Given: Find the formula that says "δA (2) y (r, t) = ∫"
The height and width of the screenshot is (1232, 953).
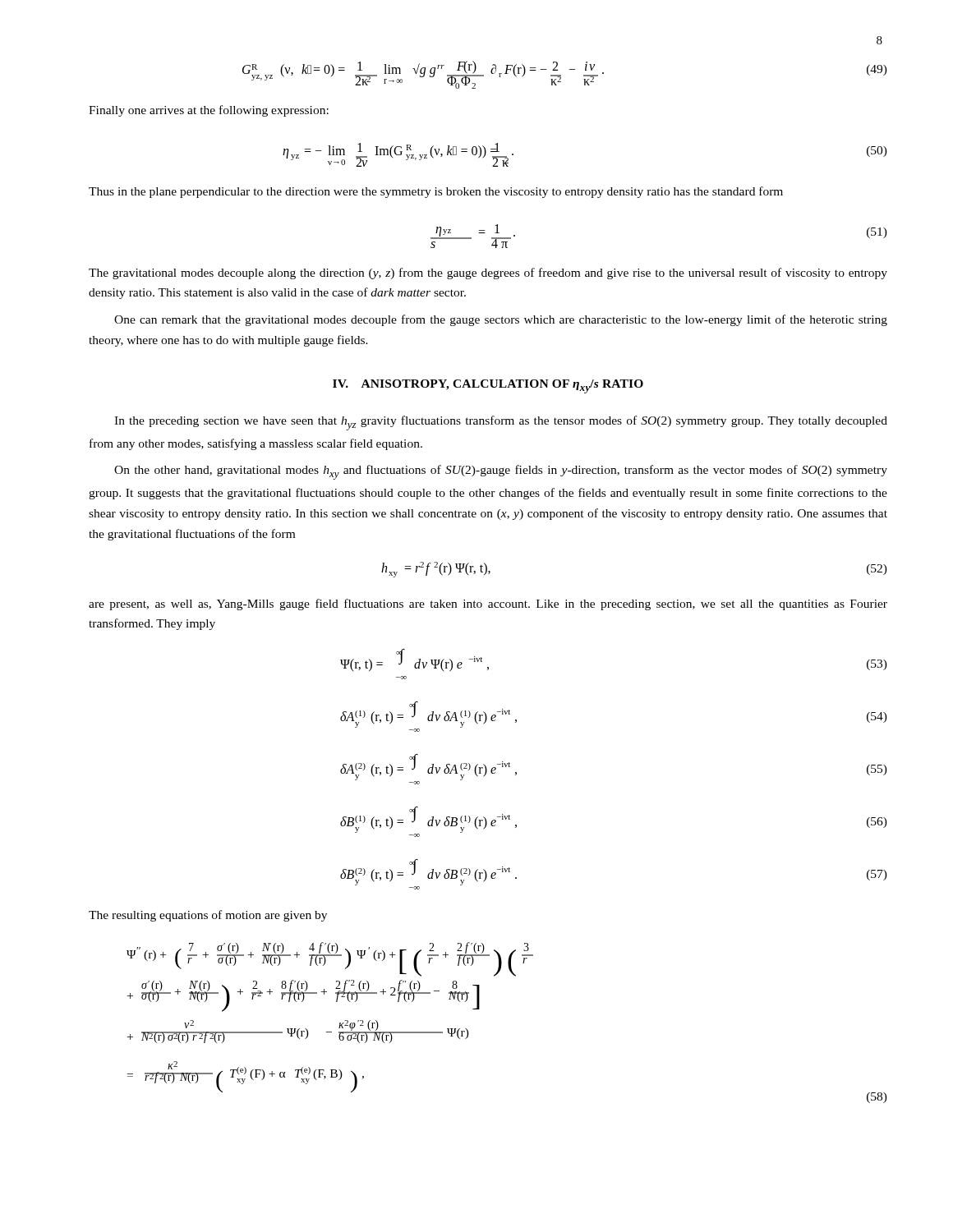Looking at the screenshot, I should point(488,769).
